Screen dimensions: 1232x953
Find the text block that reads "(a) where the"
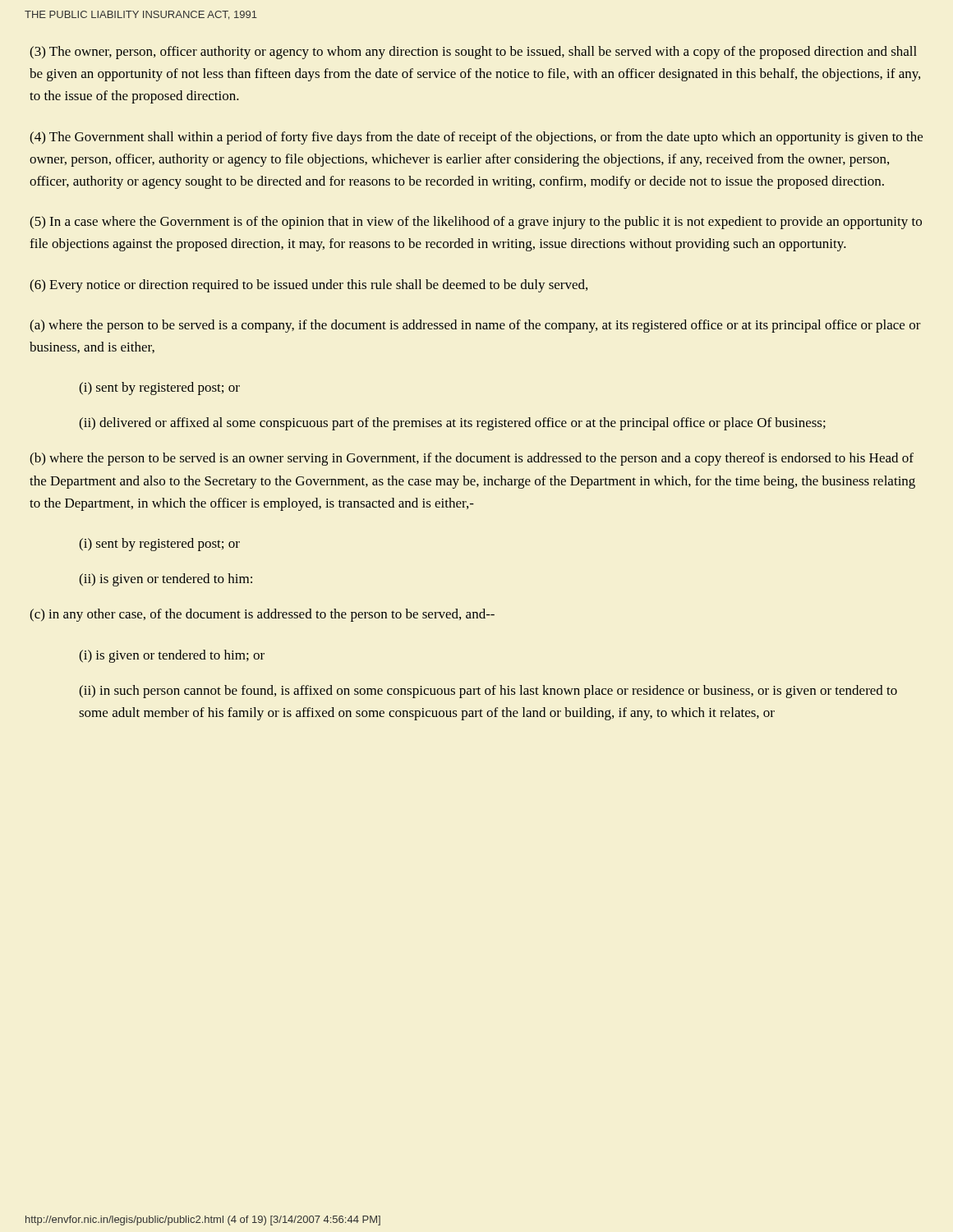(x=475, y=336)
